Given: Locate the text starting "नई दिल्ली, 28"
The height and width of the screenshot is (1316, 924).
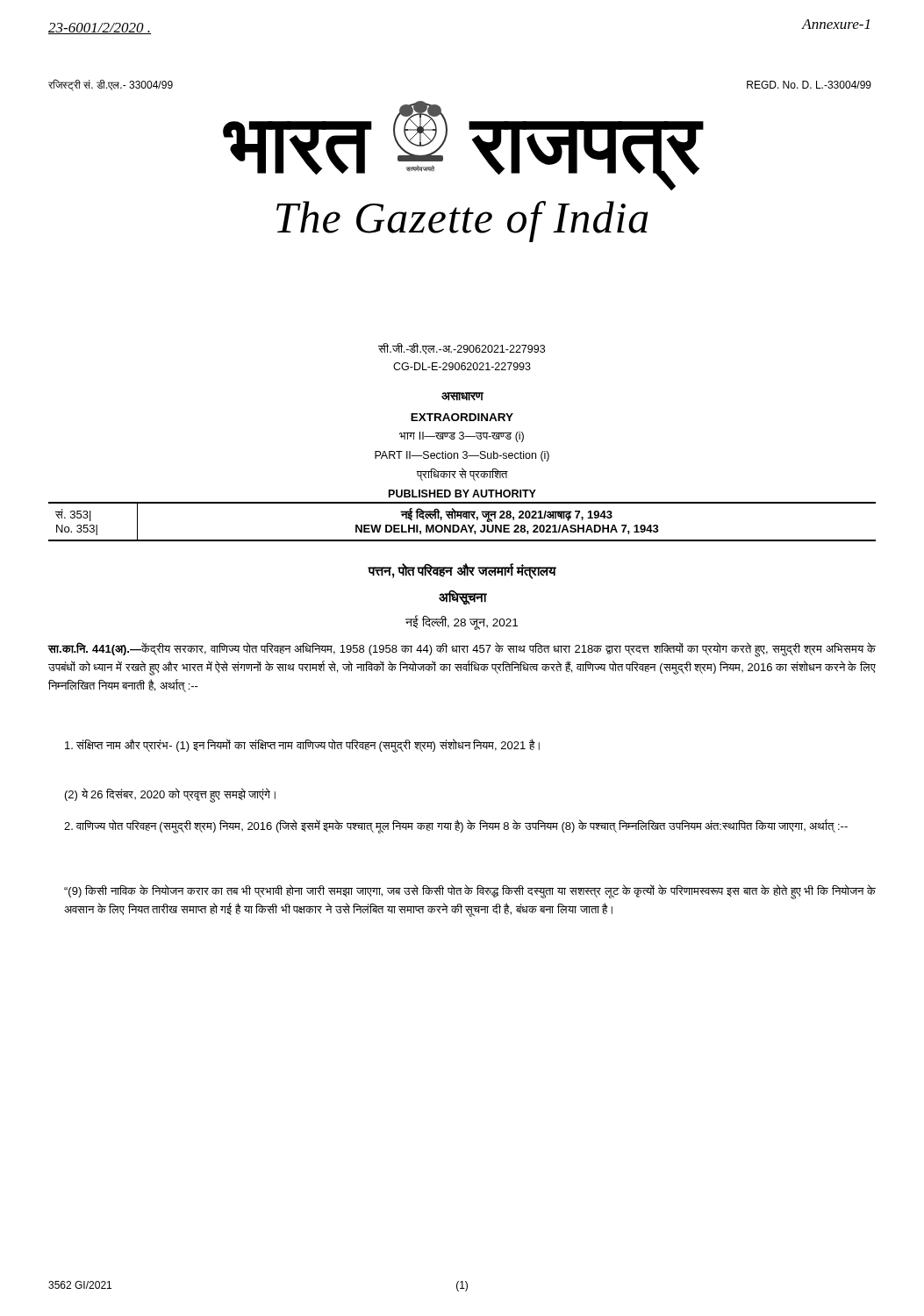Looking at the screenshot, I should pyautogui.click(x=462, y=622).
